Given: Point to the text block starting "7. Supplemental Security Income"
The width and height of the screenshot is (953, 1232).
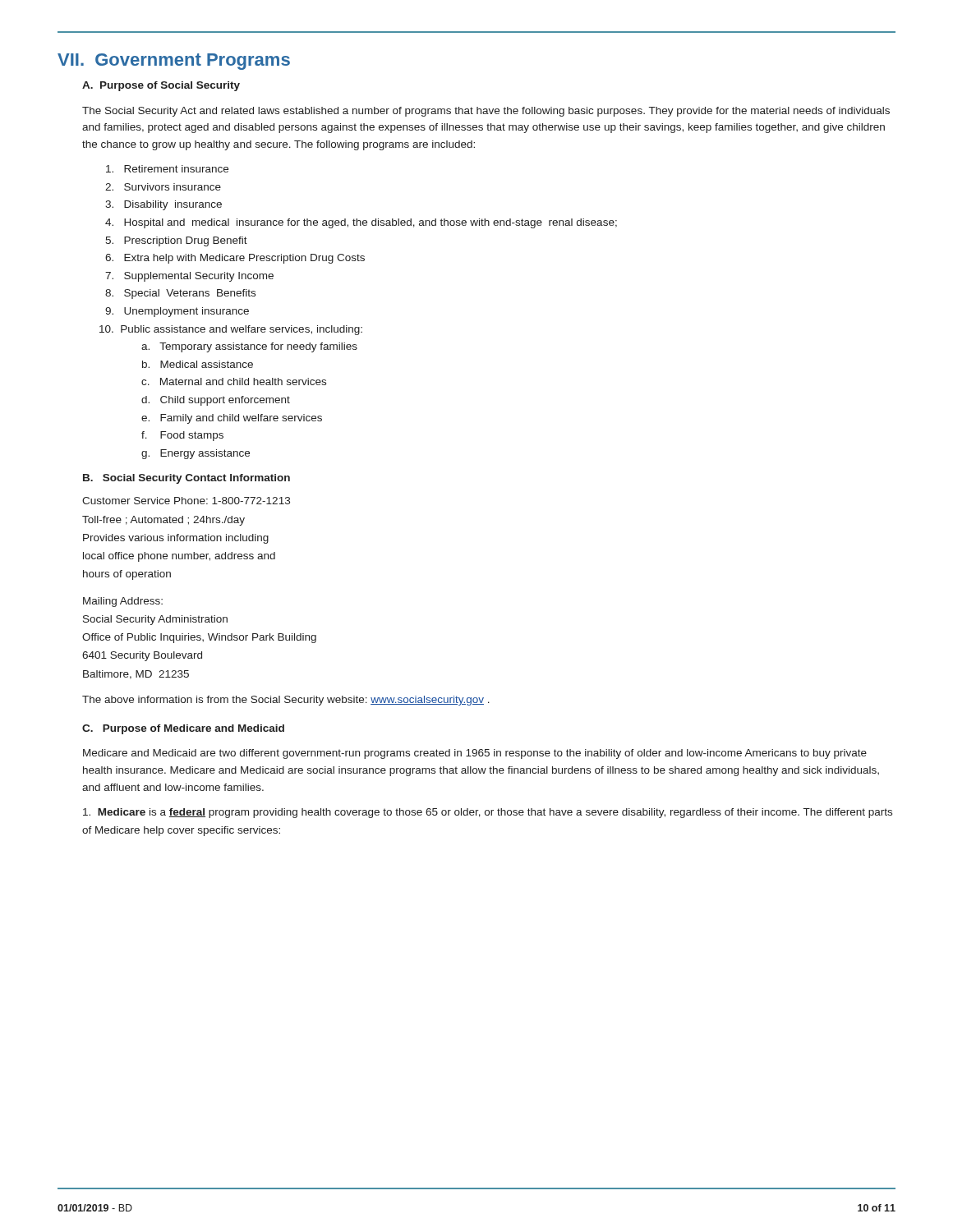Looking at the screenshot, I should pyautogui.click(x=189, y=277).
